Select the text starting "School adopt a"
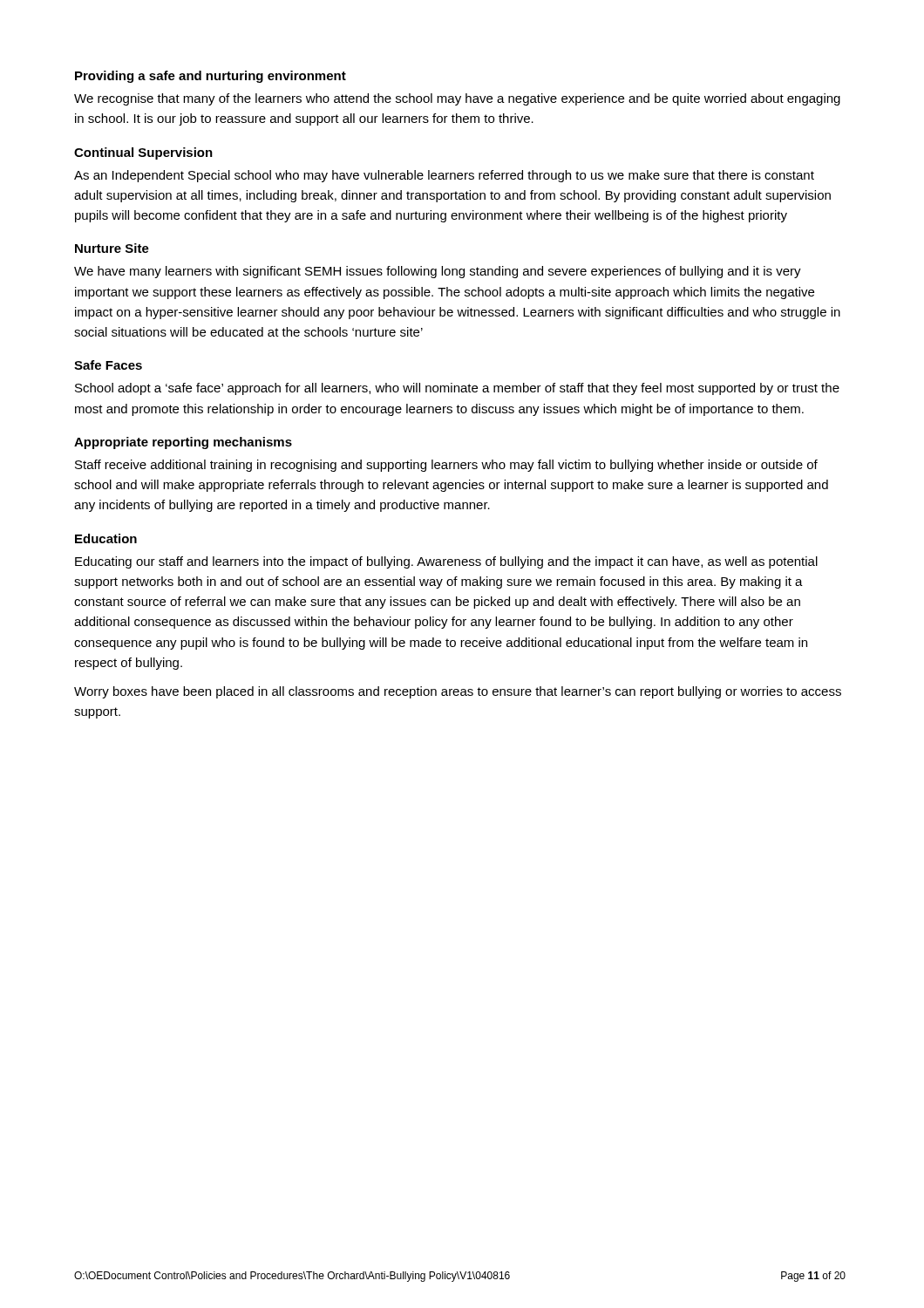Screen dimensions: 1308x924 click(x=457, y=398)
